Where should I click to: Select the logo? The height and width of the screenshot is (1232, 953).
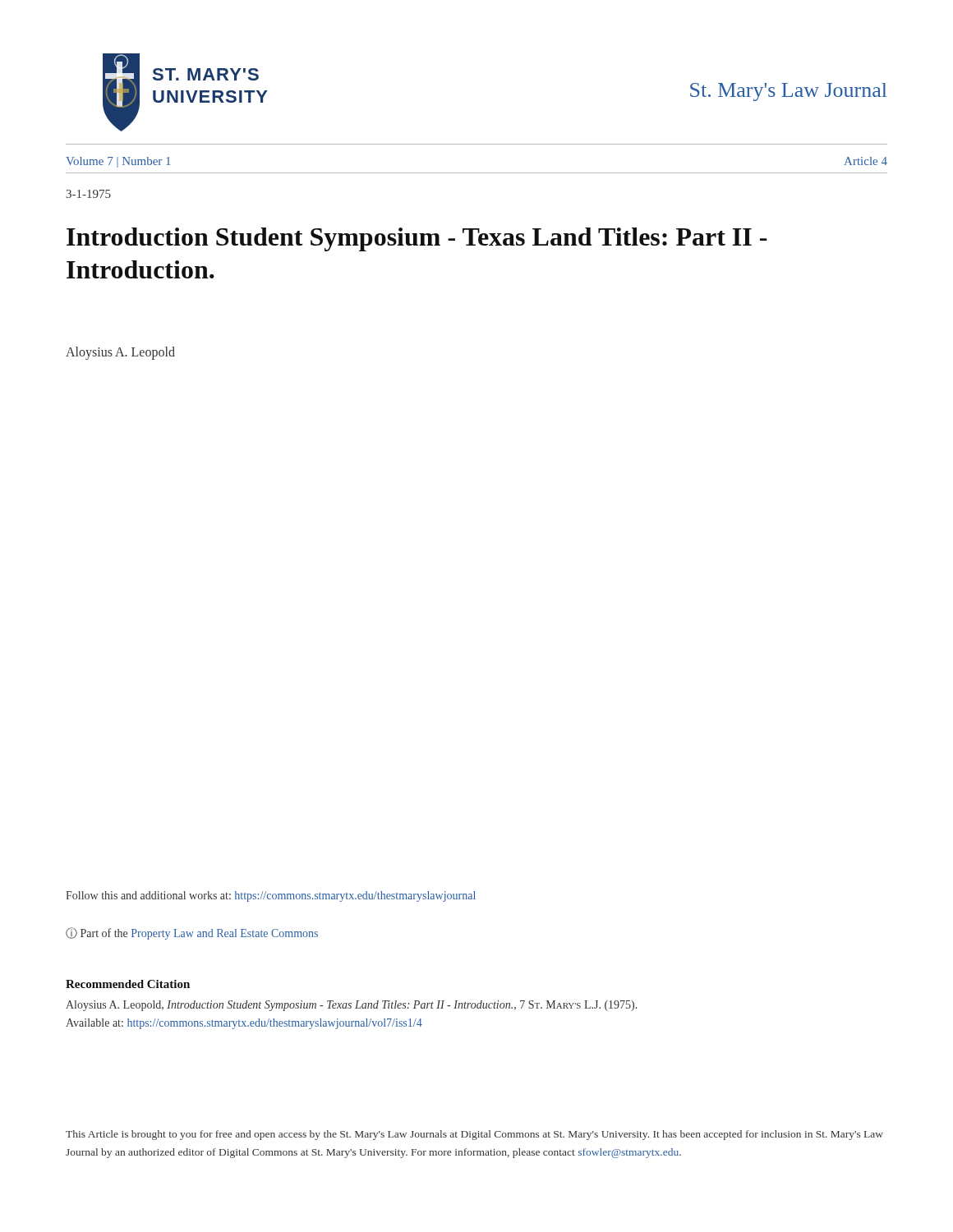pos(181,94)
